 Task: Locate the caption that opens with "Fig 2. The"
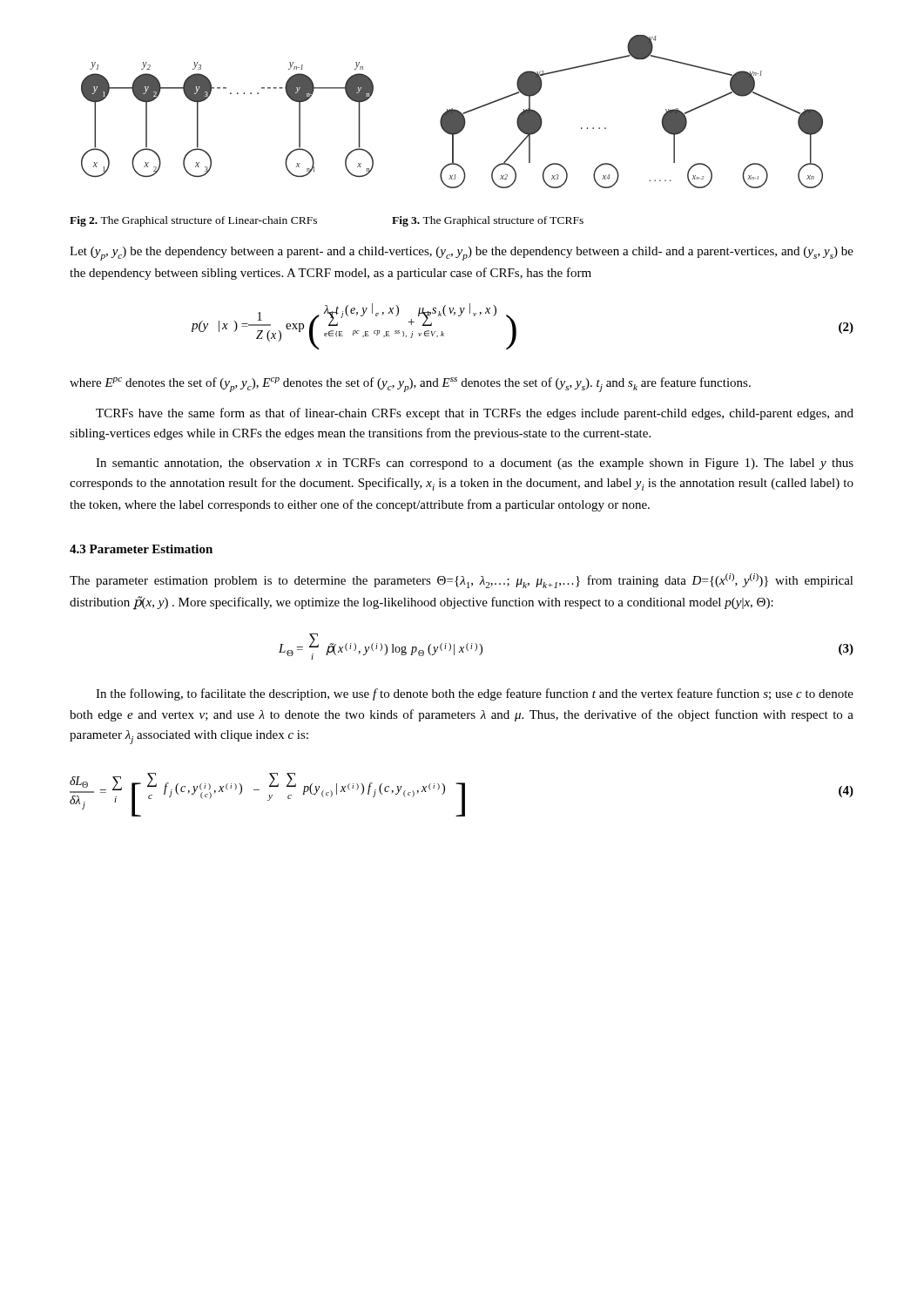pos(194,220)
